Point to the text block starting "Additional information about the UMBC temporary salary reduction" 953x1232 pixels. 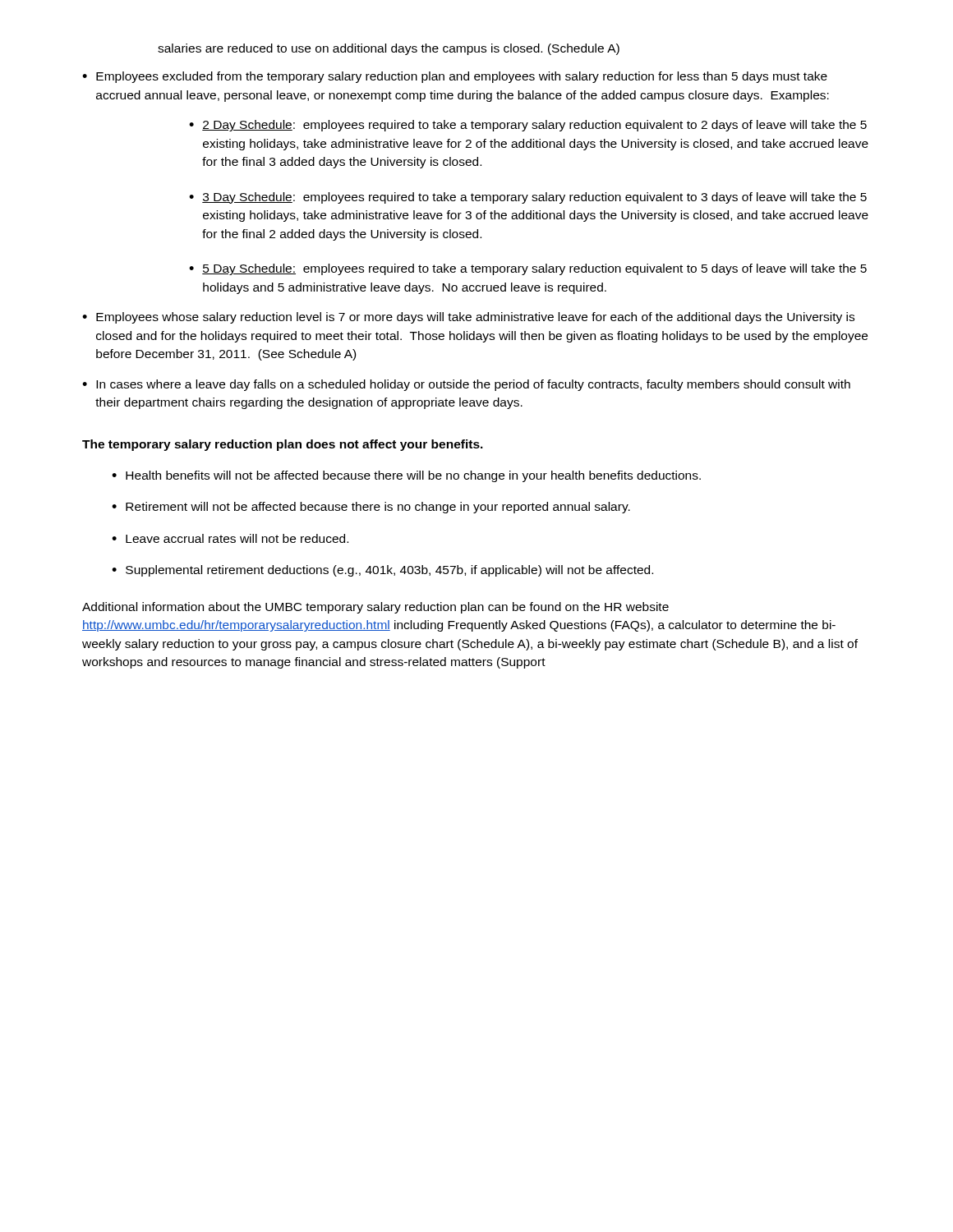coord(470,634)
